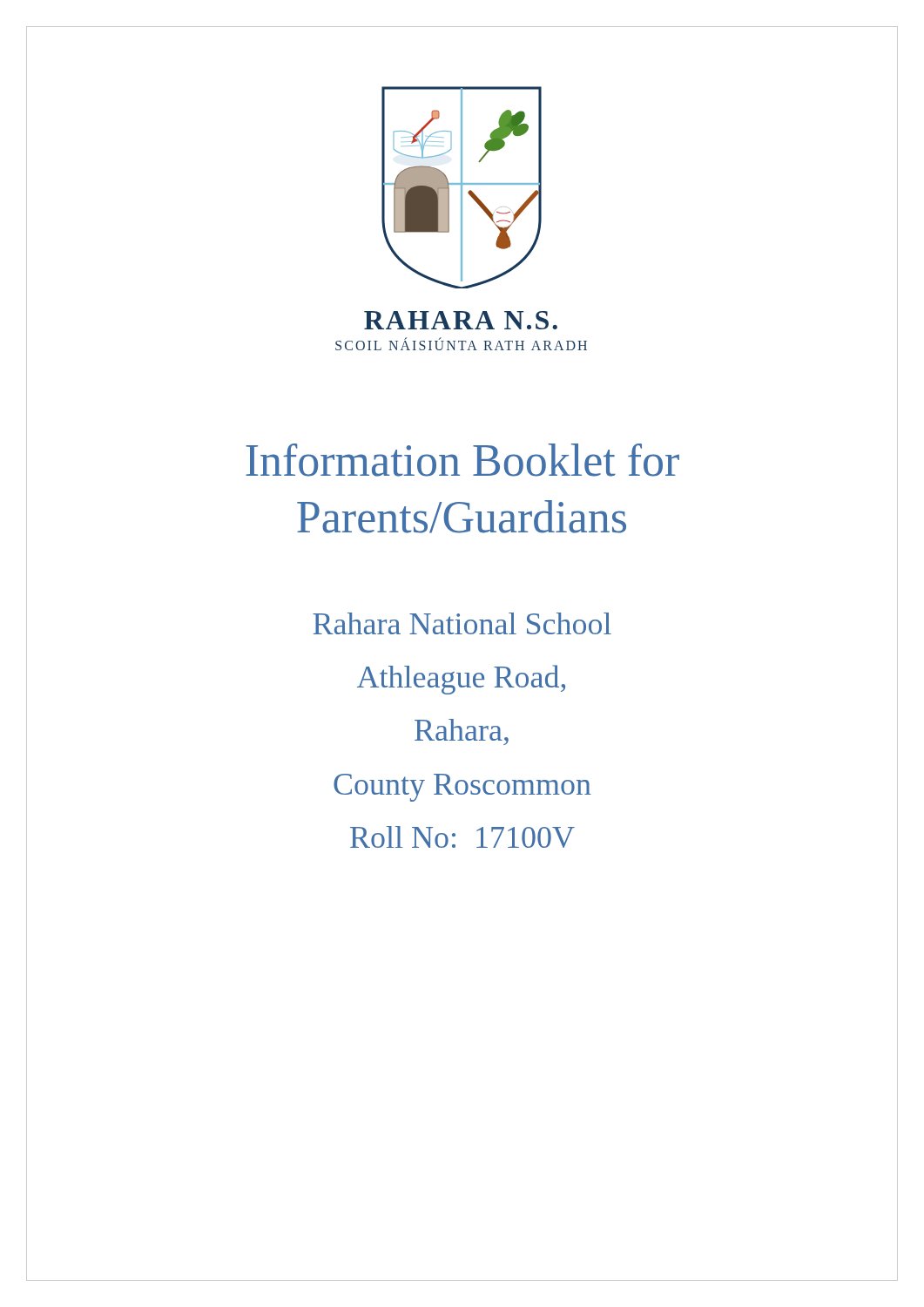
Task: Select the text block that says "Rahara National School Athleague Road, Rahara,"
Action: point(462,730)
